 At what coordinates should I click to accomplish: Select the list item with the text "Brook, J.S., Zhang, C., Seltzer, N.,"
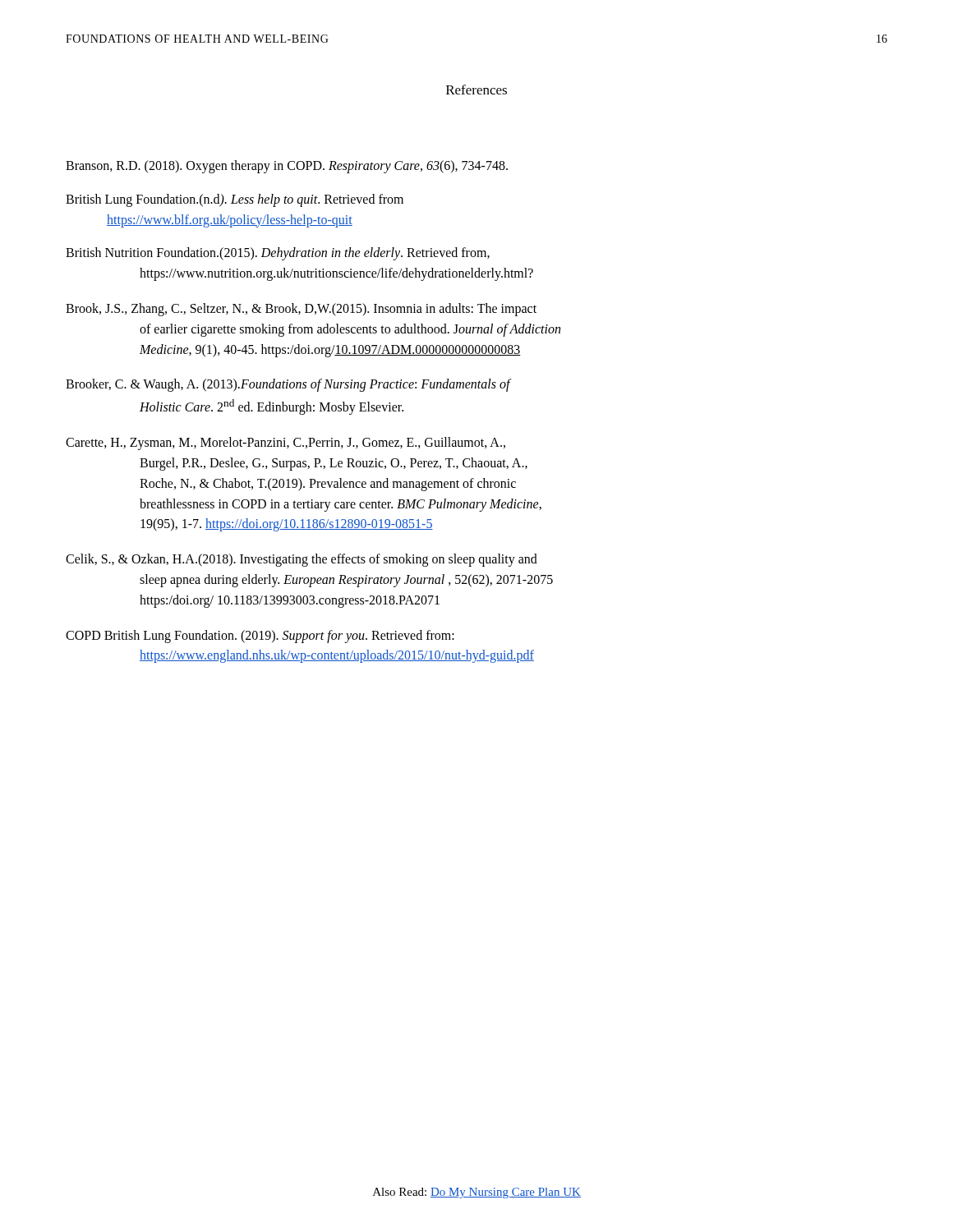(x=476, y=331)
